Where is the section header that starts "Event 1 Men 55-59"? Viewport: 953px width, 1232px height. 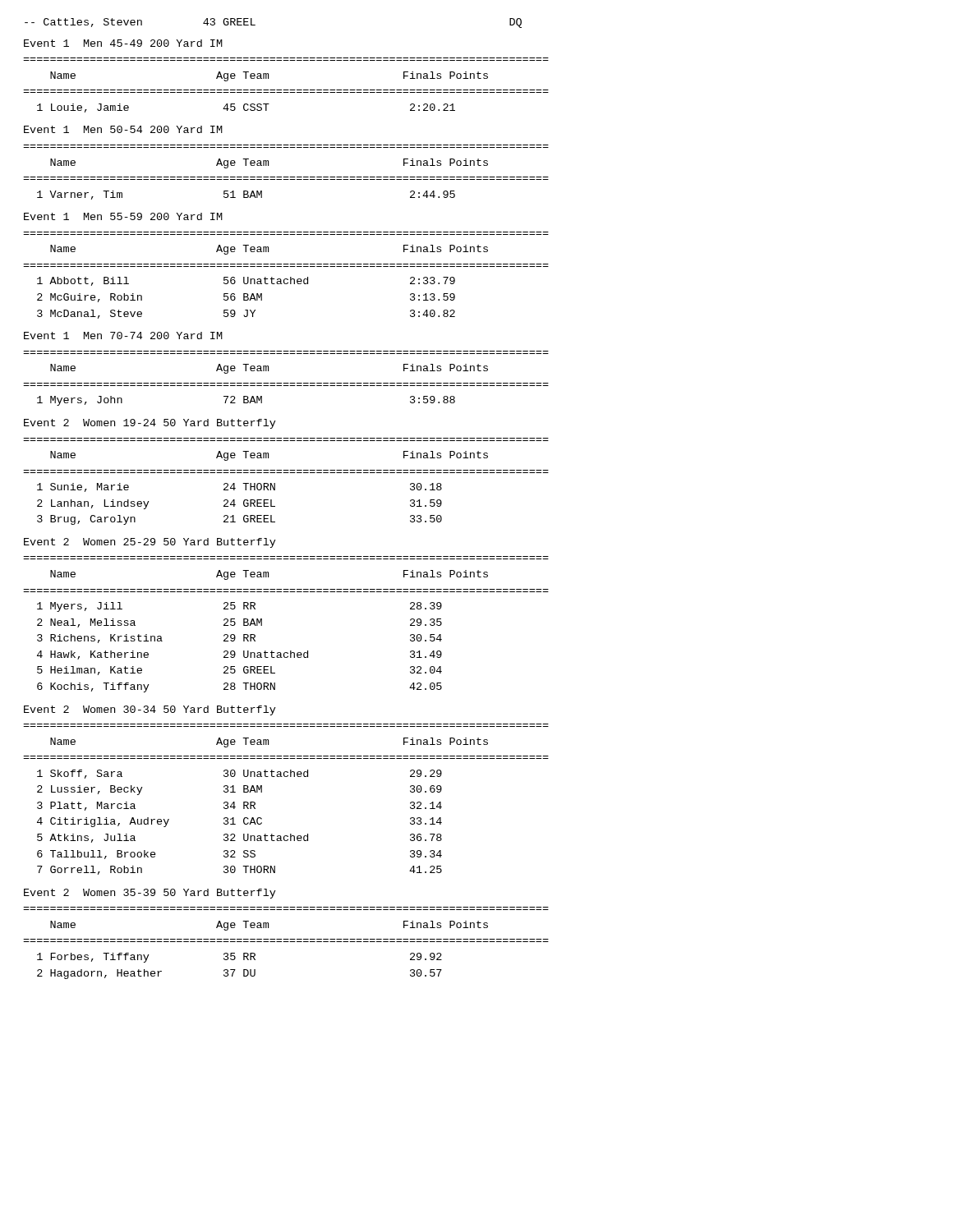(123, 216)
